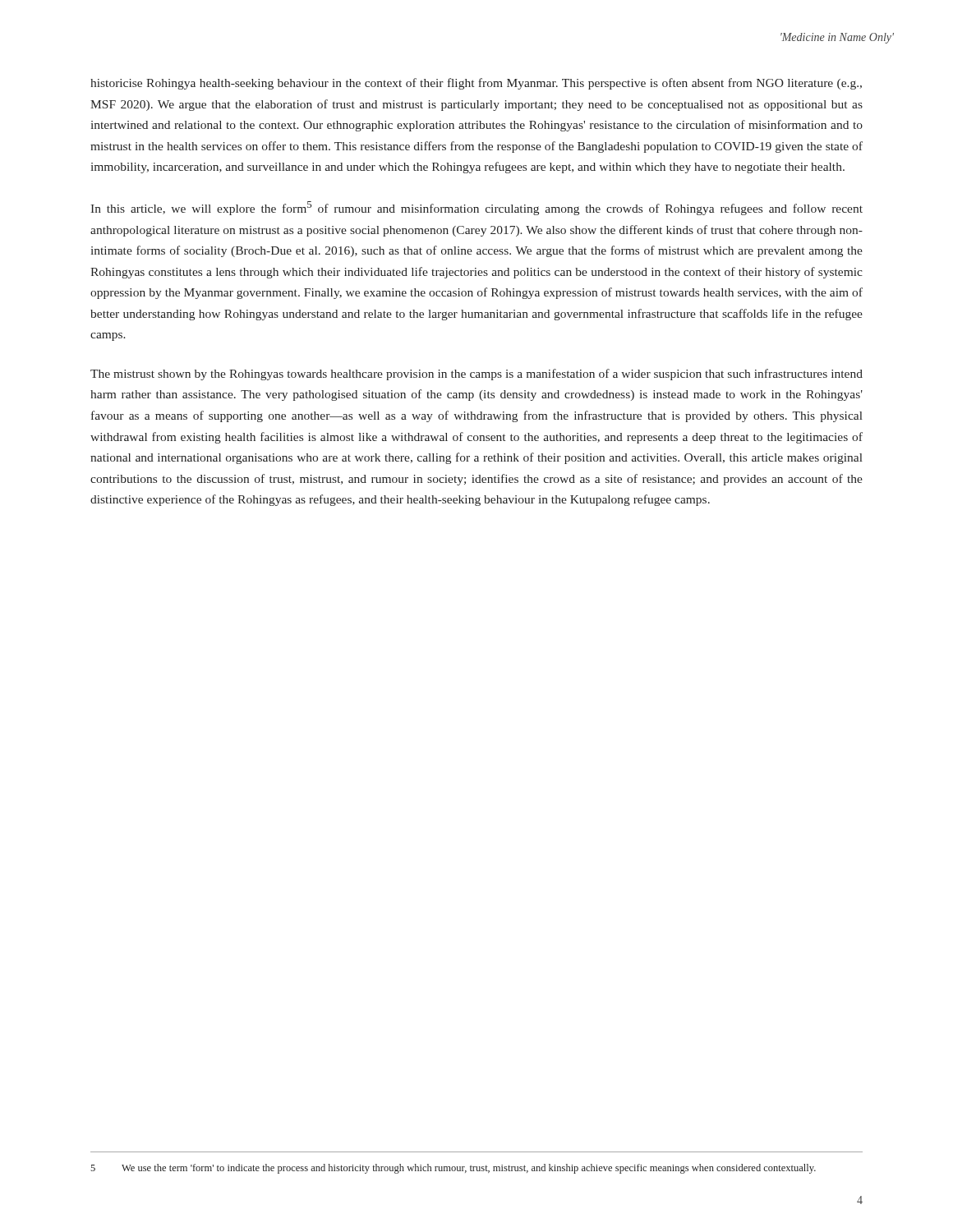The image size is (953, 1232).
Task: Locate the footnote
Action: coord(453,1168)
